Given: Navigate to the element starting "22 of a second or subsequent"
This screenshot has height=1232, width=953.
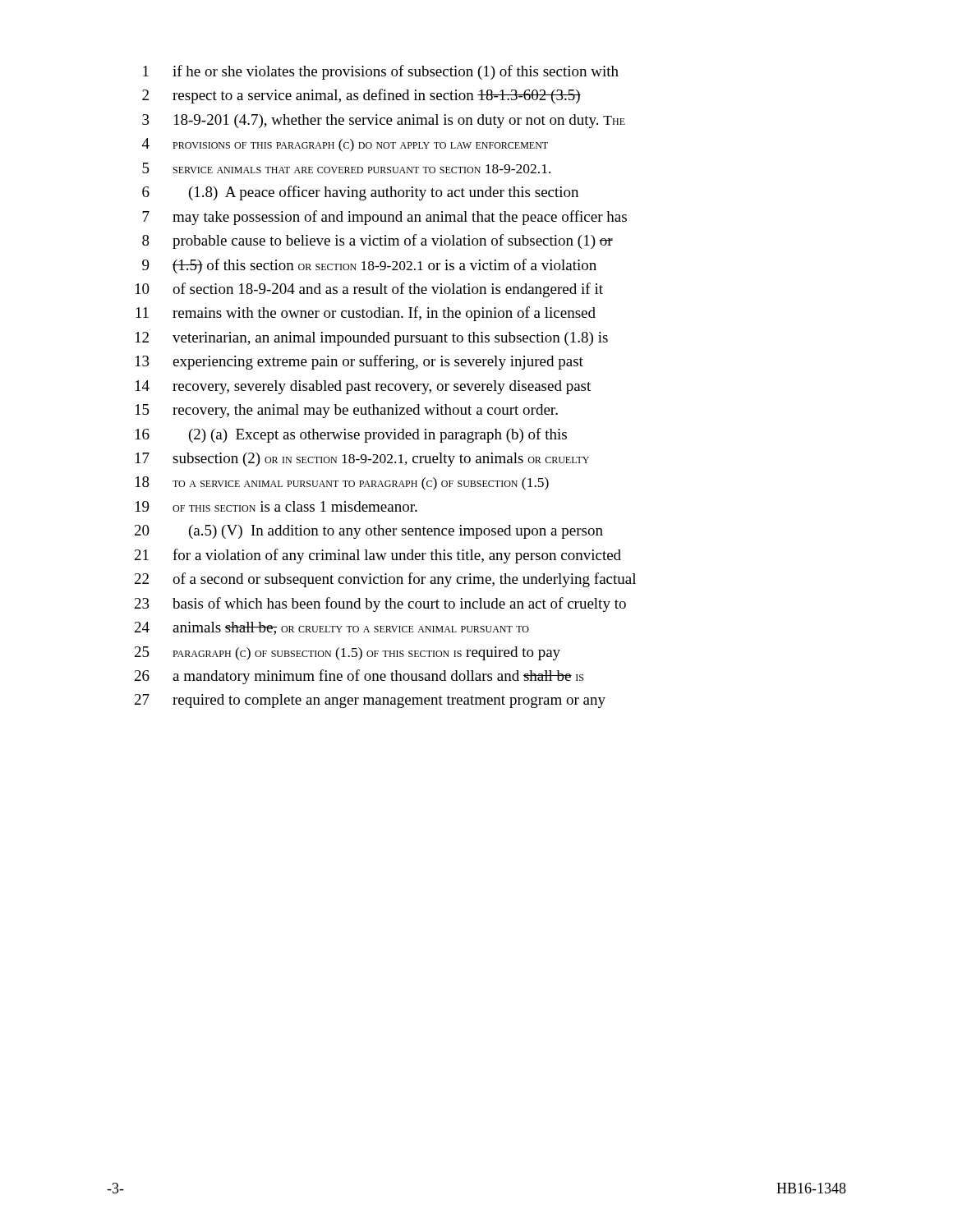Looking at the screenshot, I should [x=476, y=579].
